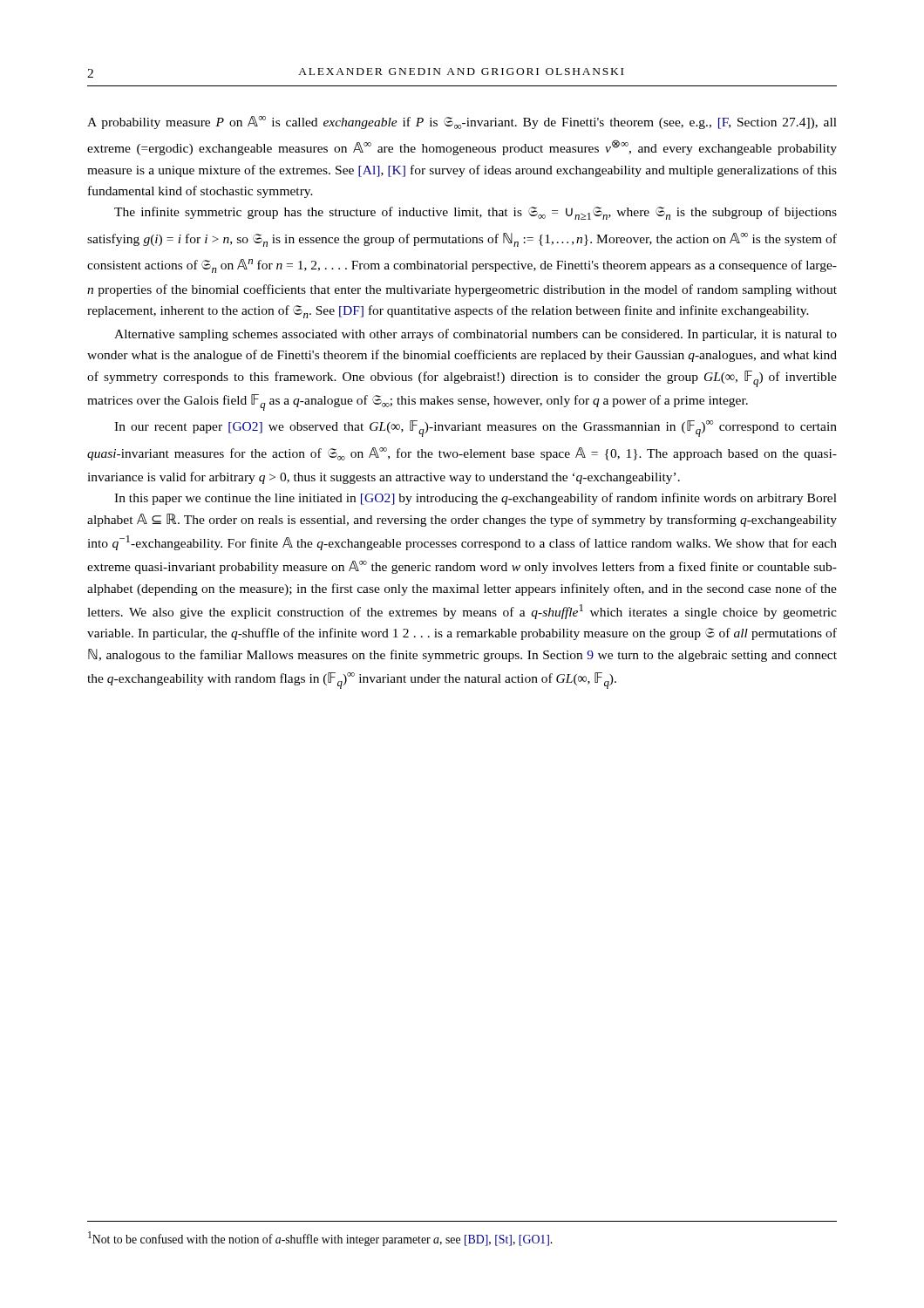The image size is (924, 1308).
Task: Point to the region starting "1Not to be confused with the"
Action: coord(320,1237)
